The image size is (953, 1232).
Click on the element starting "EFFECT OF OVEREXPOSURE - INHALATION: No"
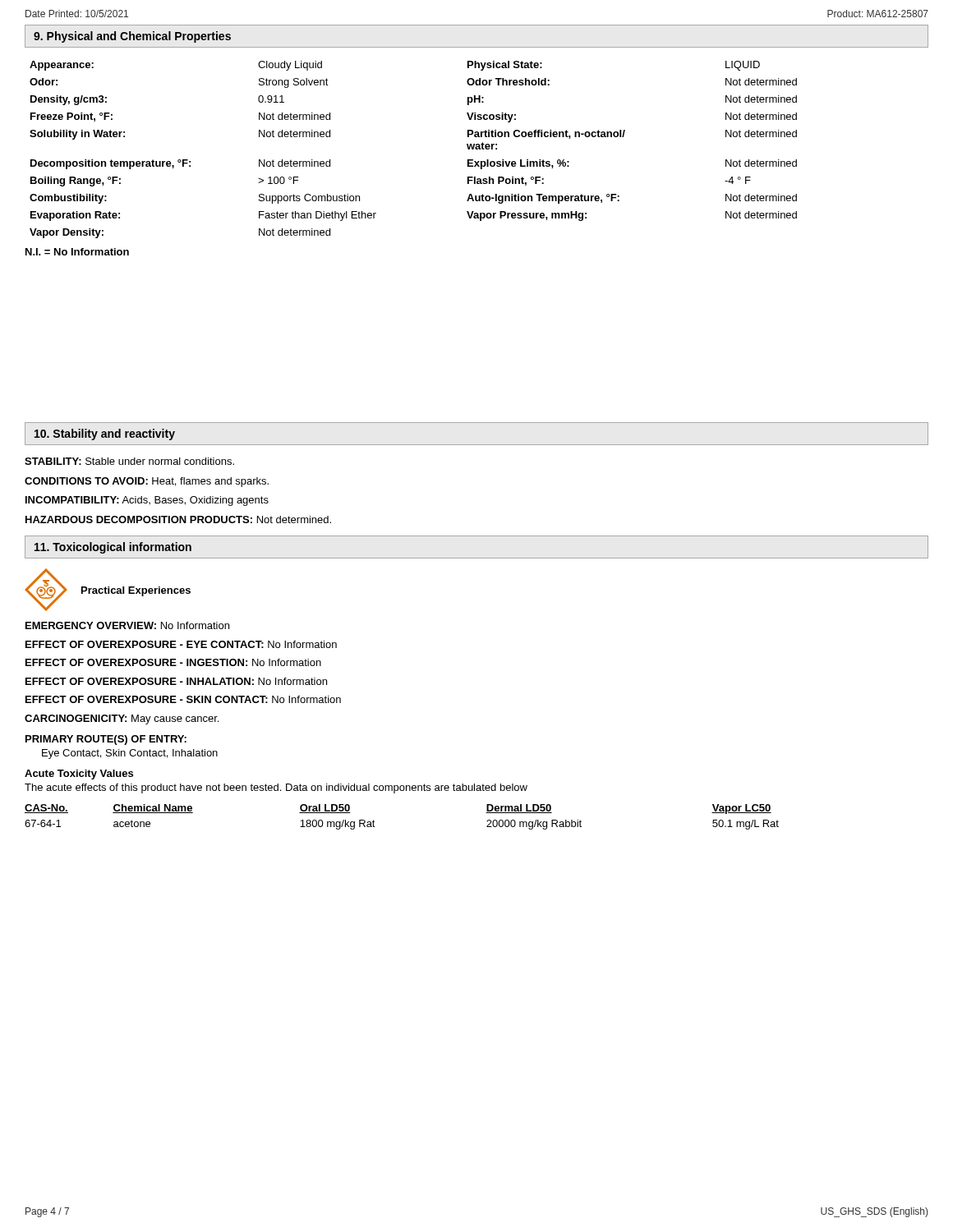[x=176, y=681]
